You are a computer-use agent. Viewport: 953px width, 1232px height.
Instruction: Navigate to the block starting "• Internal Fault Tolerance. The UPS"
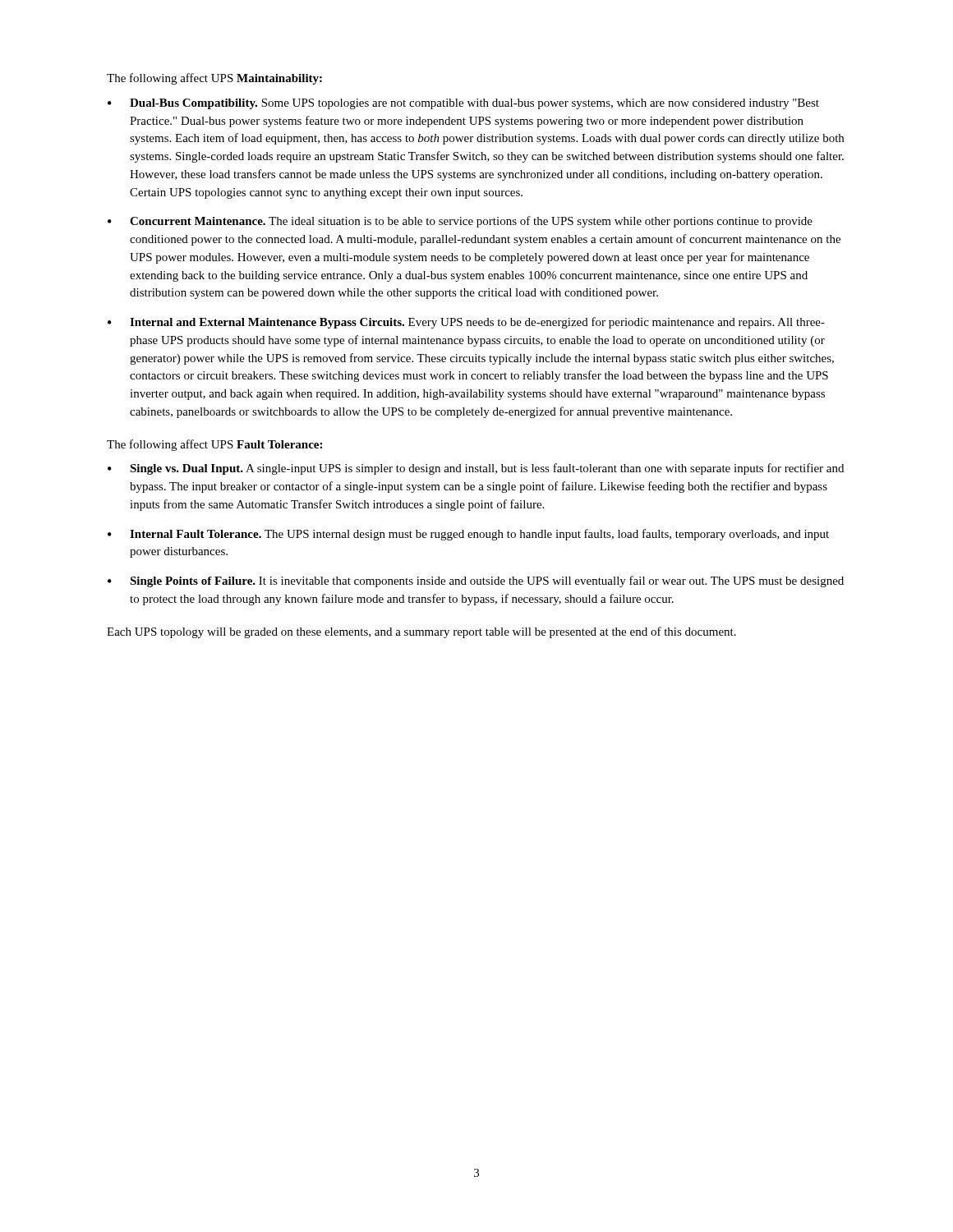[476, 543]
